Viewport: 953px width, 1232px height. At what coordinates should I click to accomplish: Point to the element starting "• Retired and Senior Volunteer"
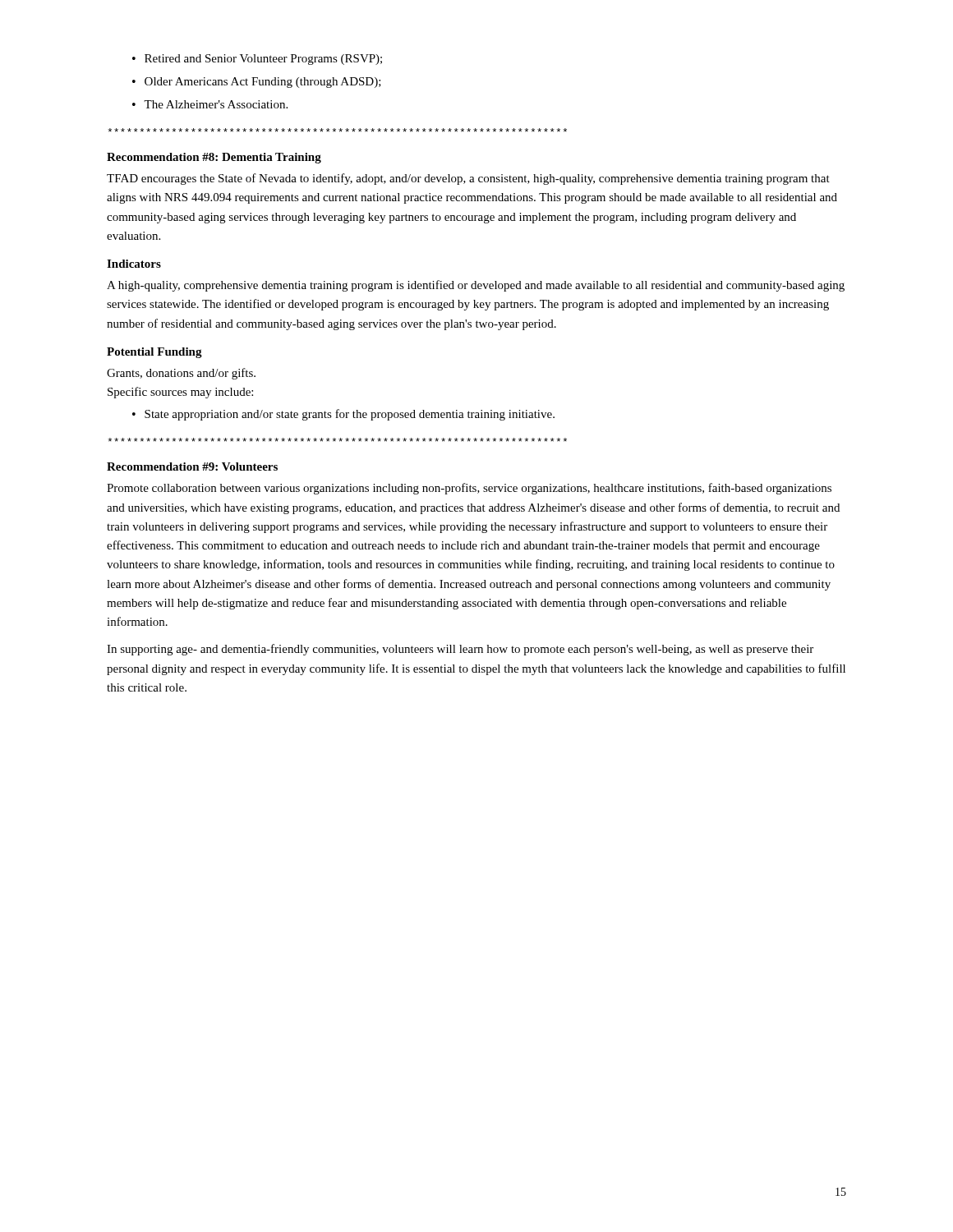pos(257,59)
